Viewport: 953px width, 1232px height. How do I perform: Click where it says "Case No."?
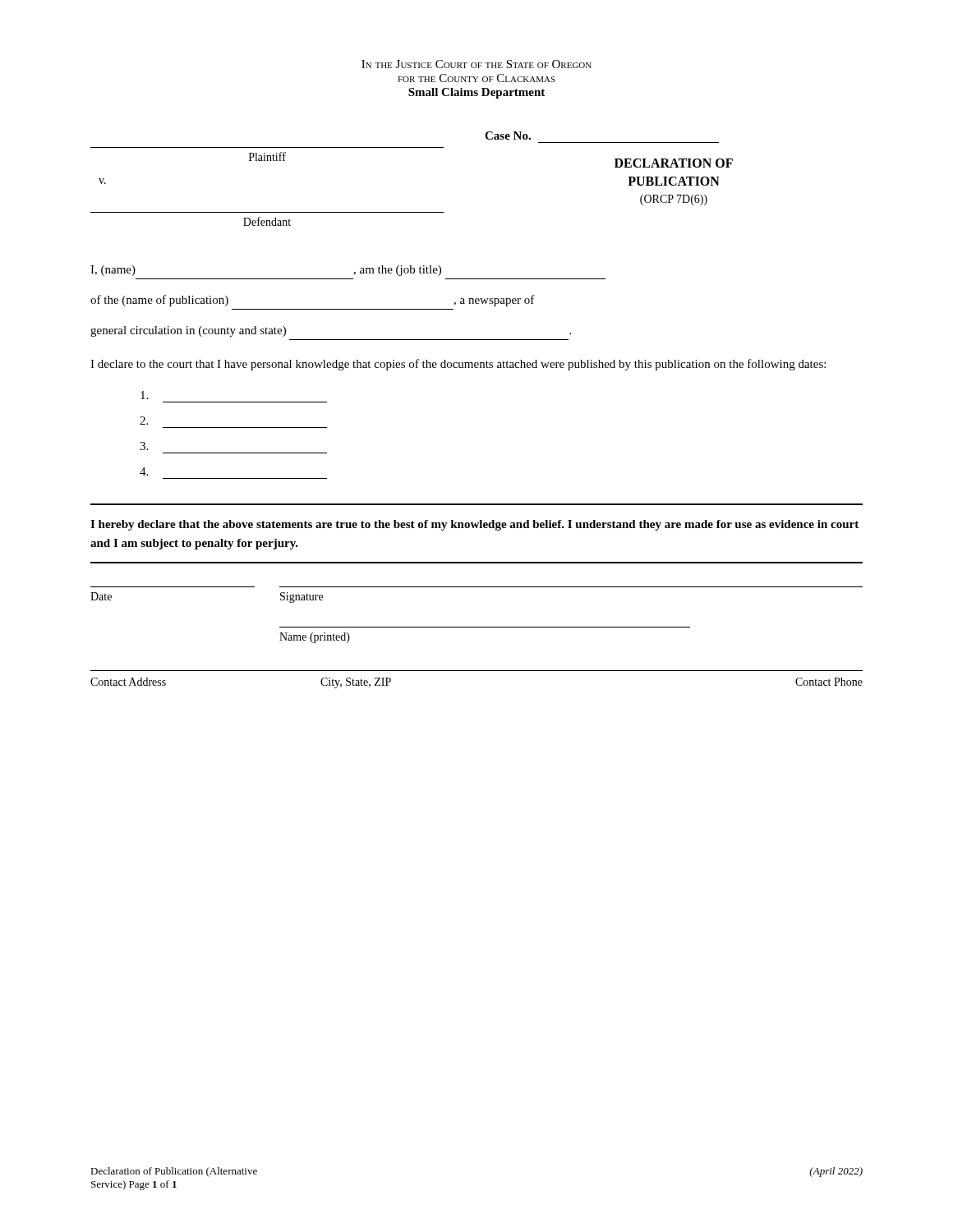tap(602, 136)
